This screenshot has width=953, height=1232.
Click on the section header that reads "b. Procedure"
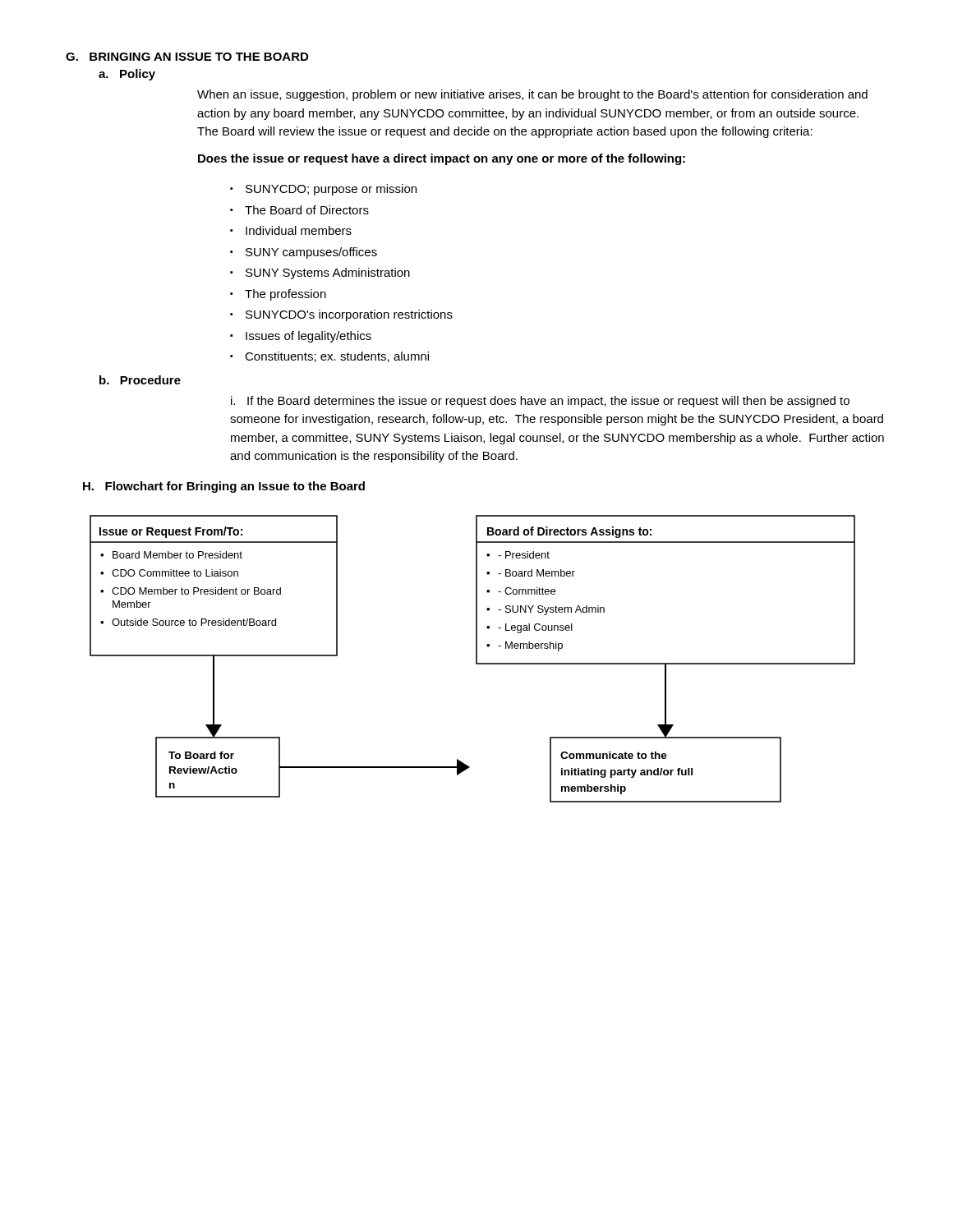[x=140, y=379]
